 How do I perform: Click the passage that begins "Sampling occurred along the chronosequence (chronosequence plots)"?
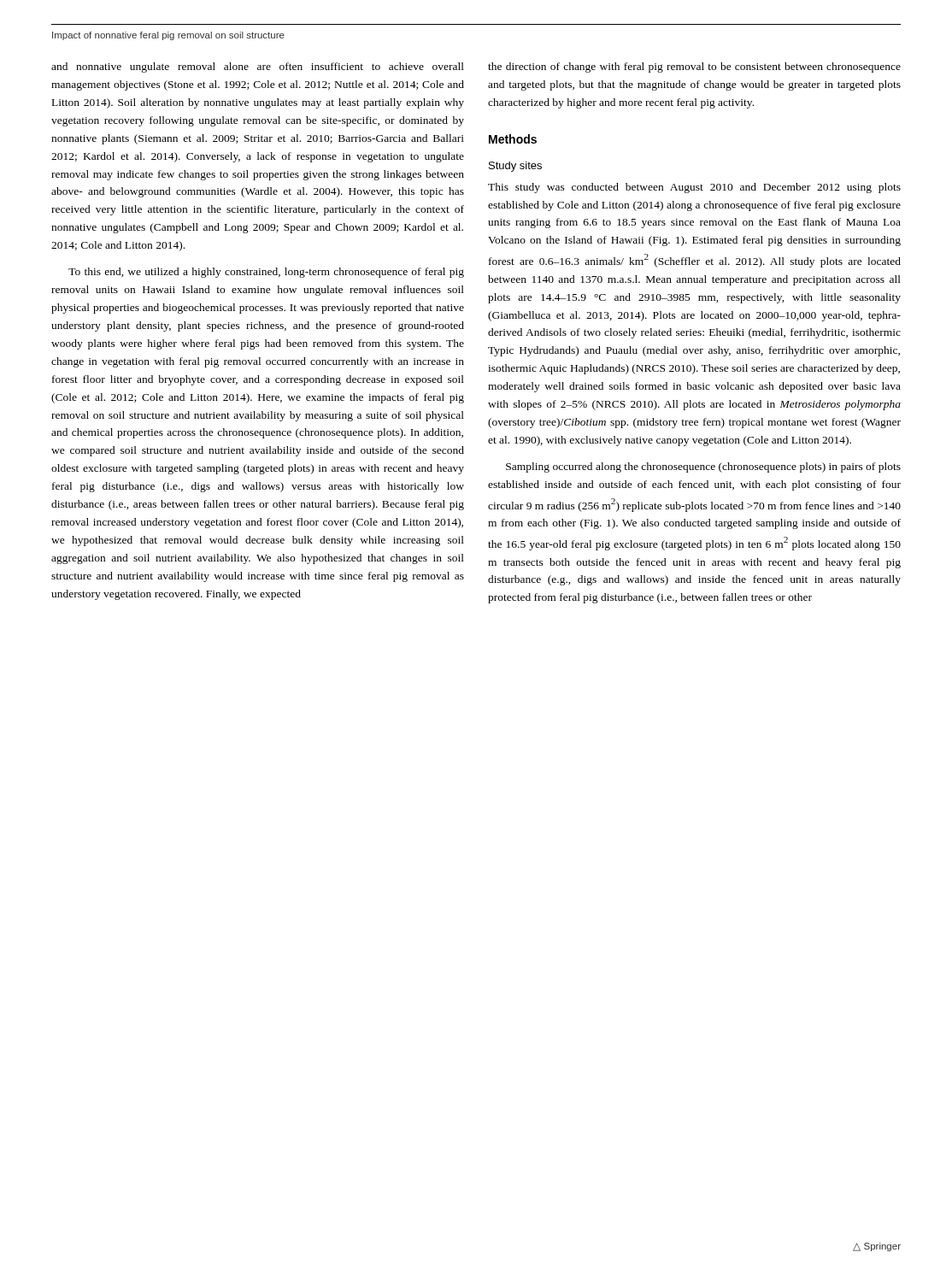click(694, 533)
